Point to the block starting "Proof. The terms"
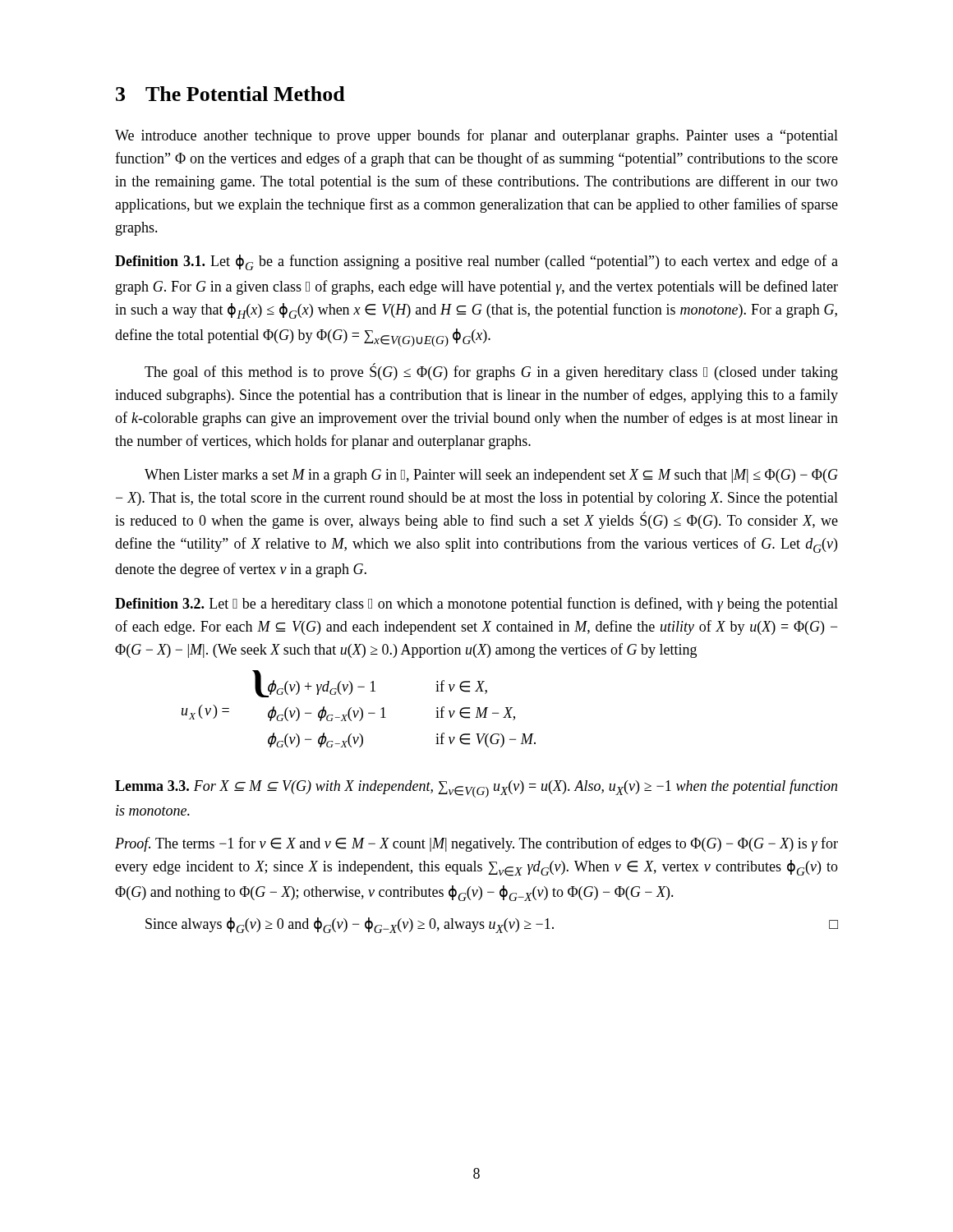 [476, 886]
